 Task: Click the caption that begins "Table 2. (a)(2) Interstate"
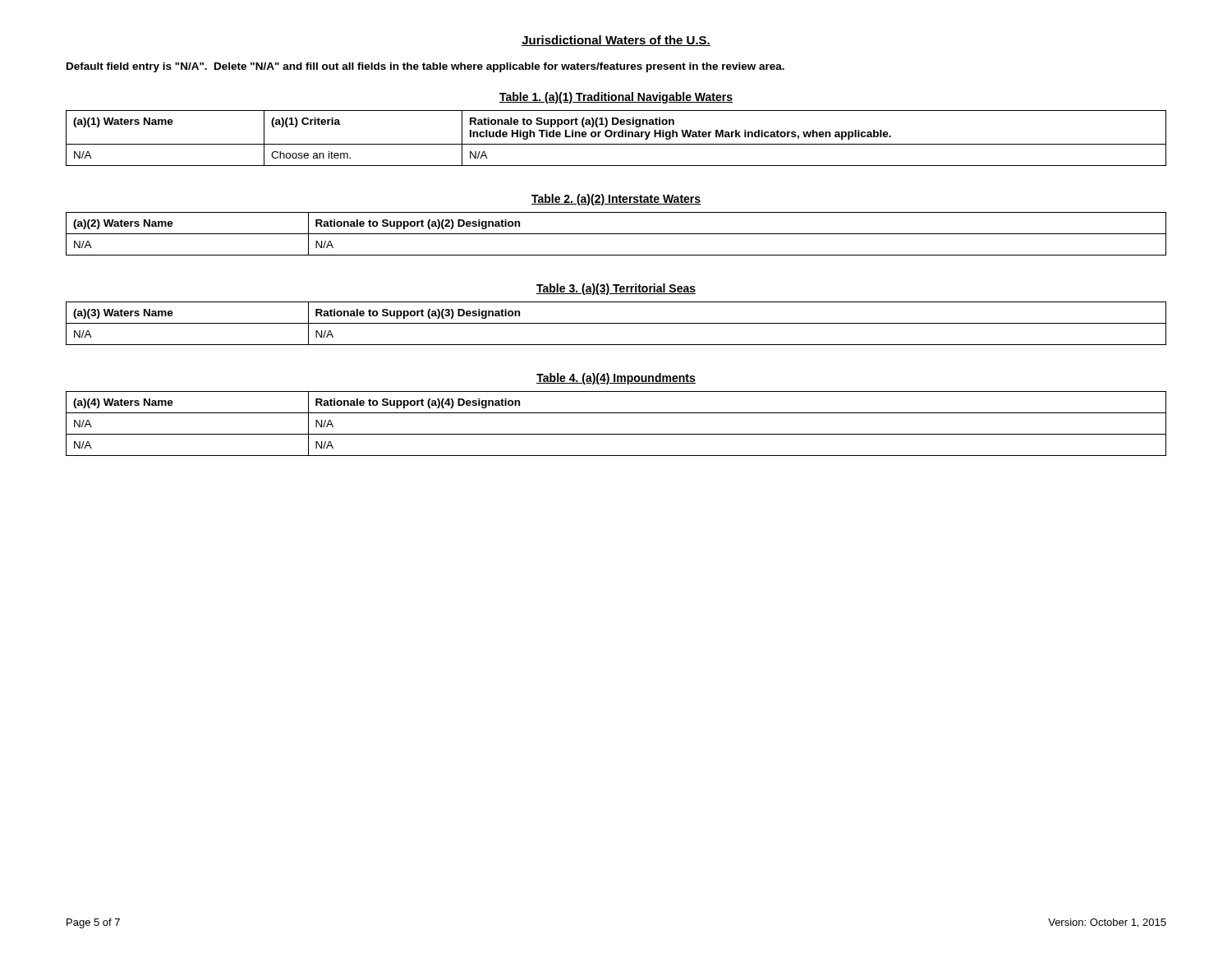[x=616, y=199]
